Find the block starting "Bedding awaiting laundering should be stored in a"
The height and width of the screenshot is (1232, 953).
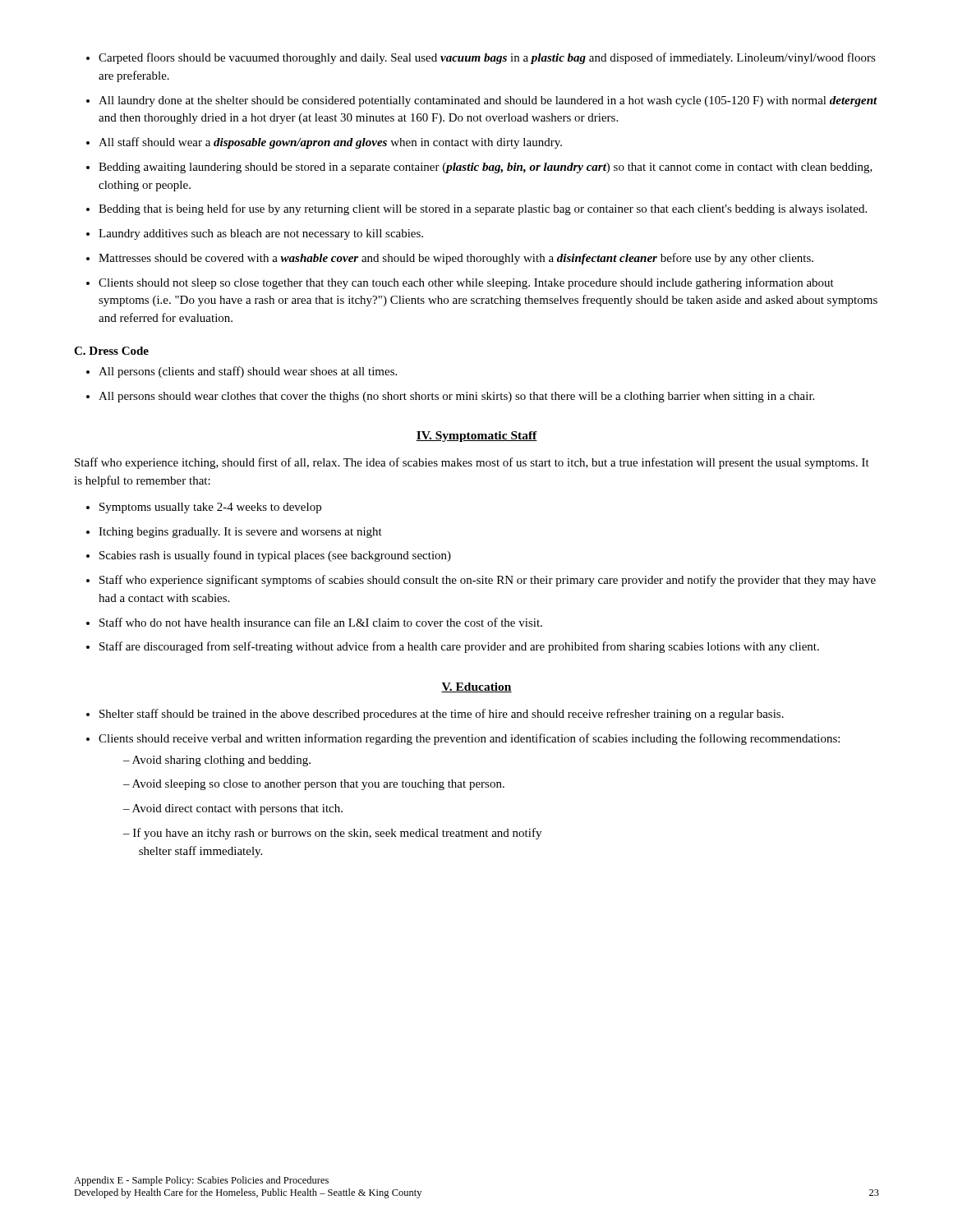[x=476, y=176]
